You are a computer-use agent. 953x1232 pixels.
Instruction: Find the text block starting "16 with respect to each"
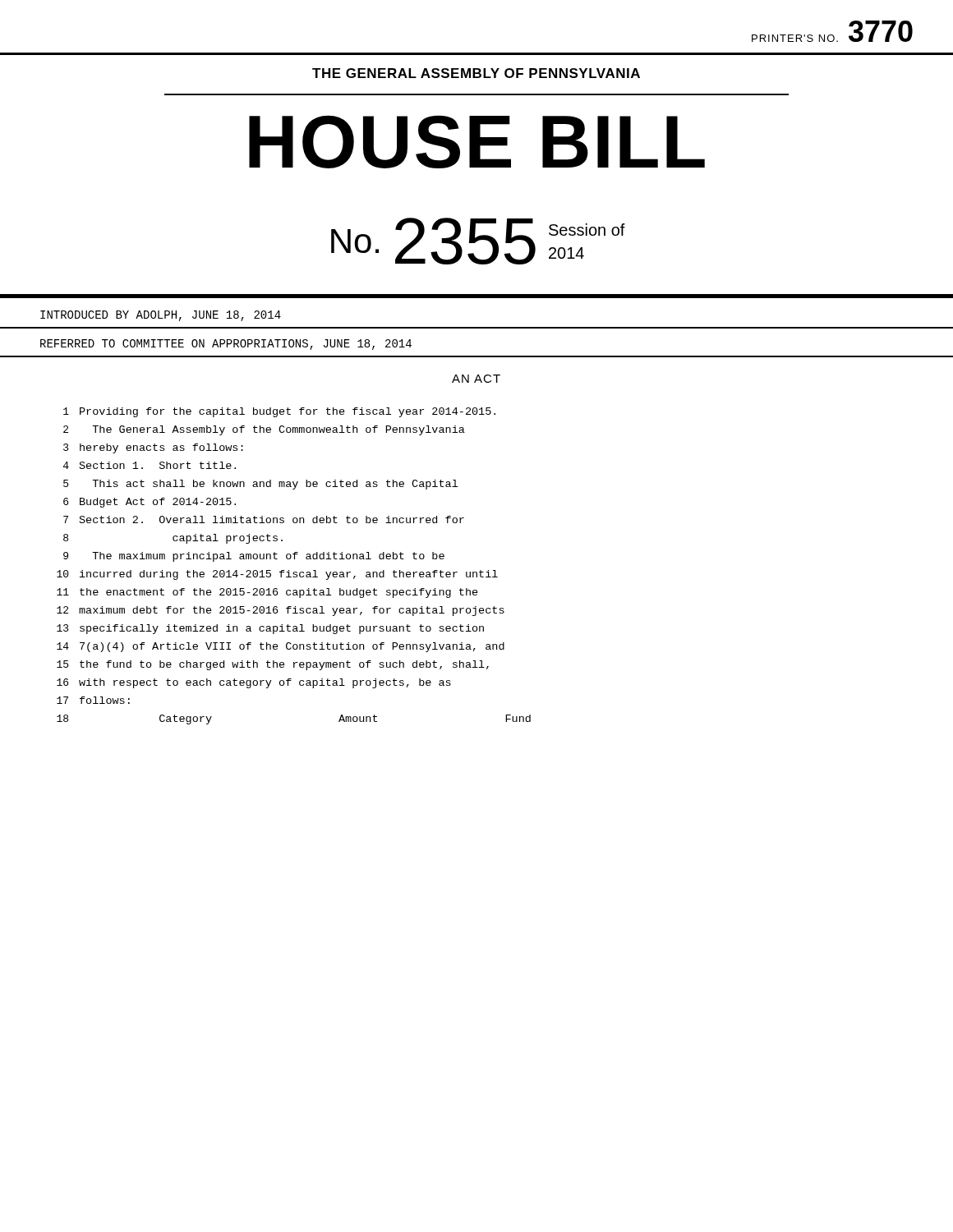[x=254, y=683]
